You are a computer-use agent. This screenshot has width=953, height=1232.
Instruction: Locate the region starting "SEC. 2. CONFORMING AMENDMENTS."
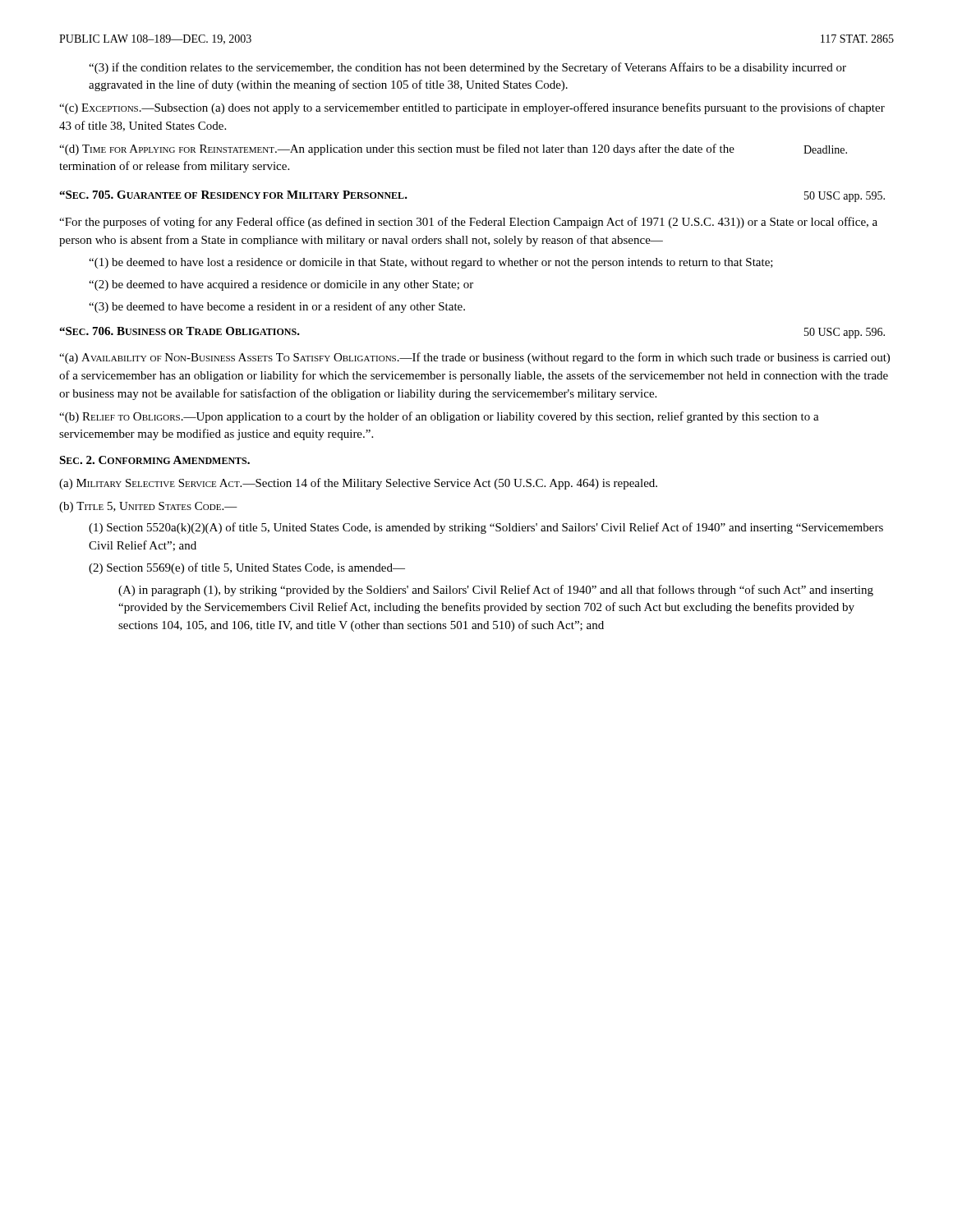154,460
